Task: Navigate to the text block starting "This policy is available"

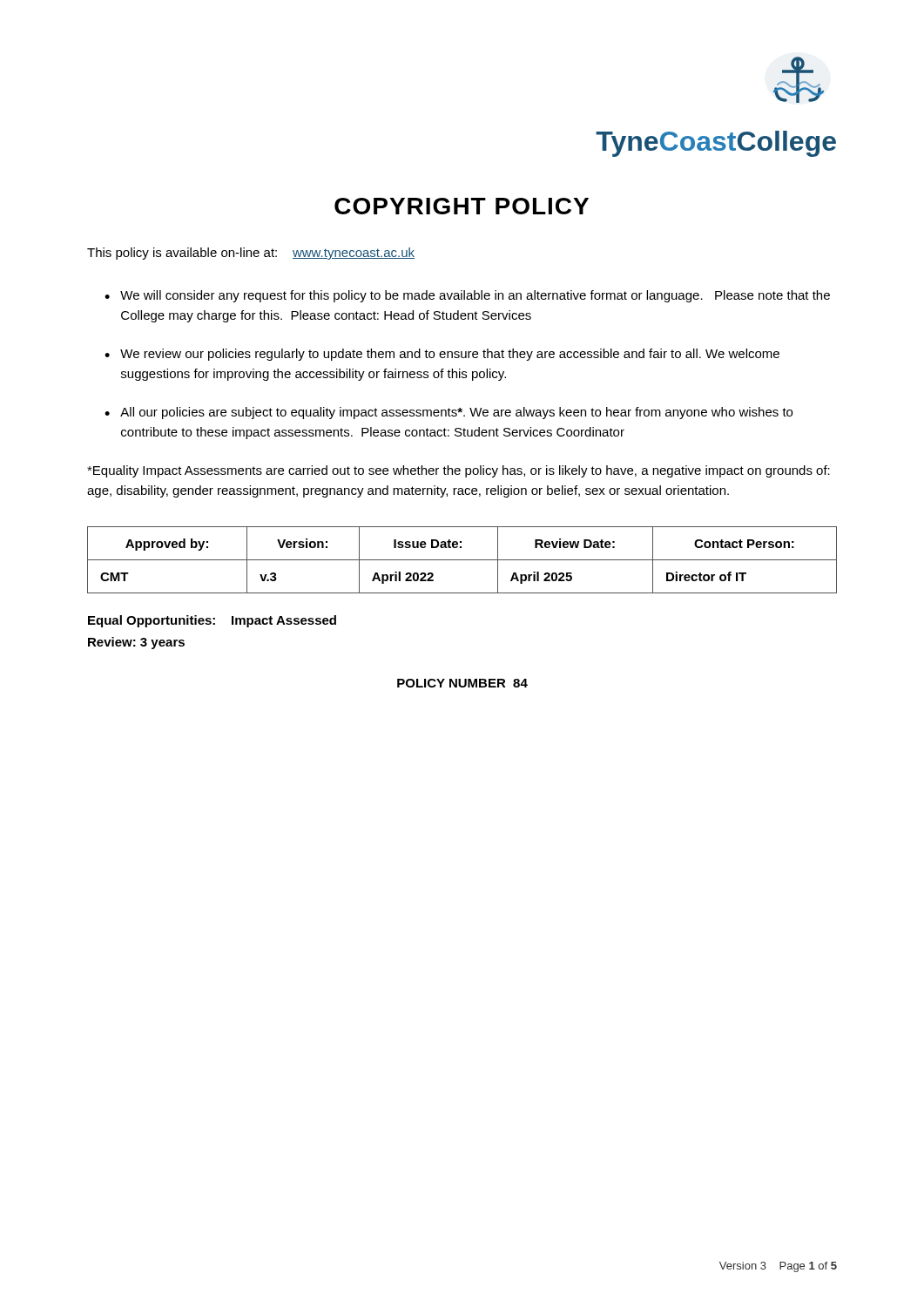Action: tap(251, 252)
